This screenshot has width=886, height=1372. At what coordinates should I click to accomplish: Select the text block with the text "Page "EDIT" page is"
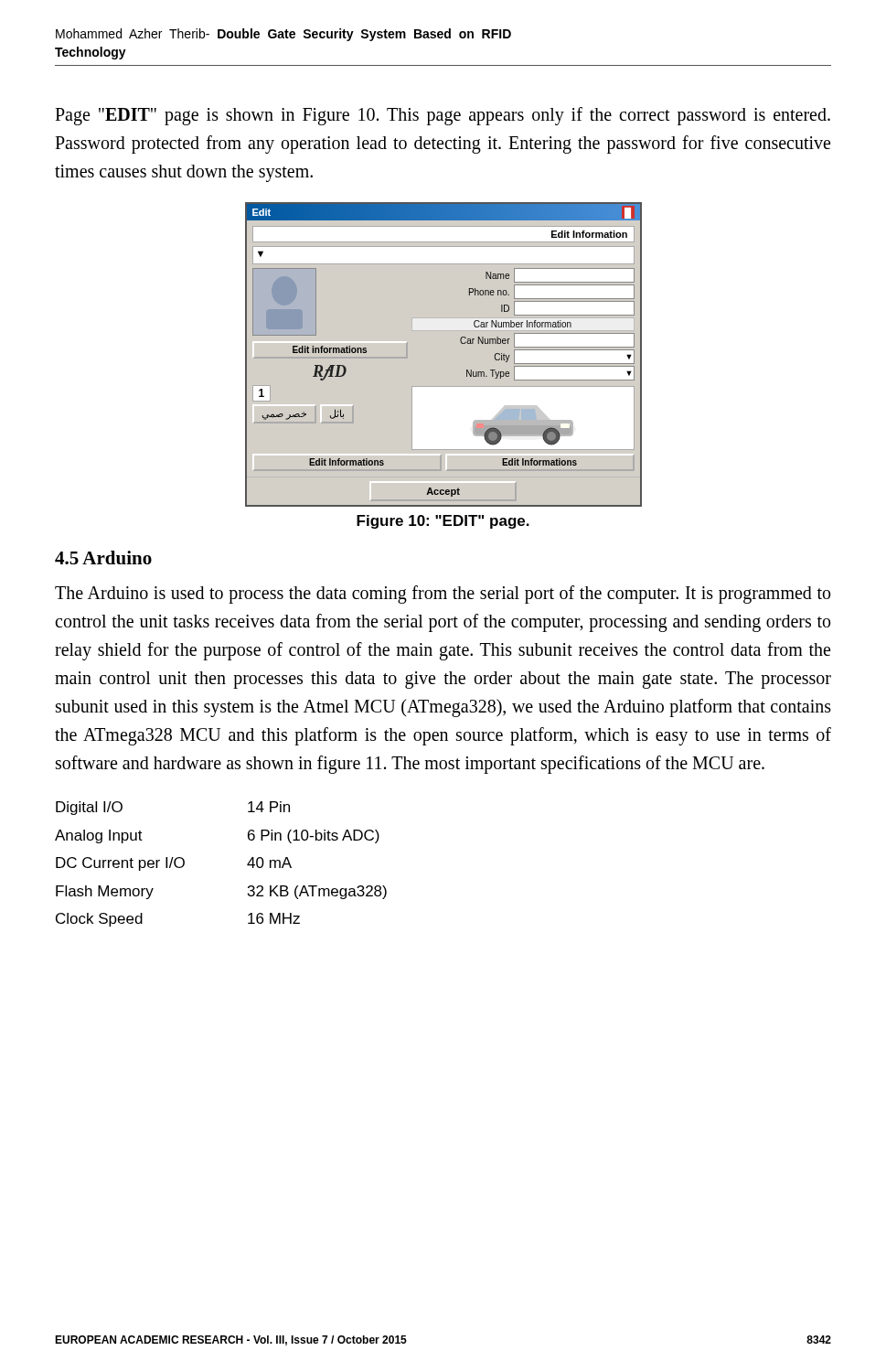pyautogui.click(x=443, y=143)
